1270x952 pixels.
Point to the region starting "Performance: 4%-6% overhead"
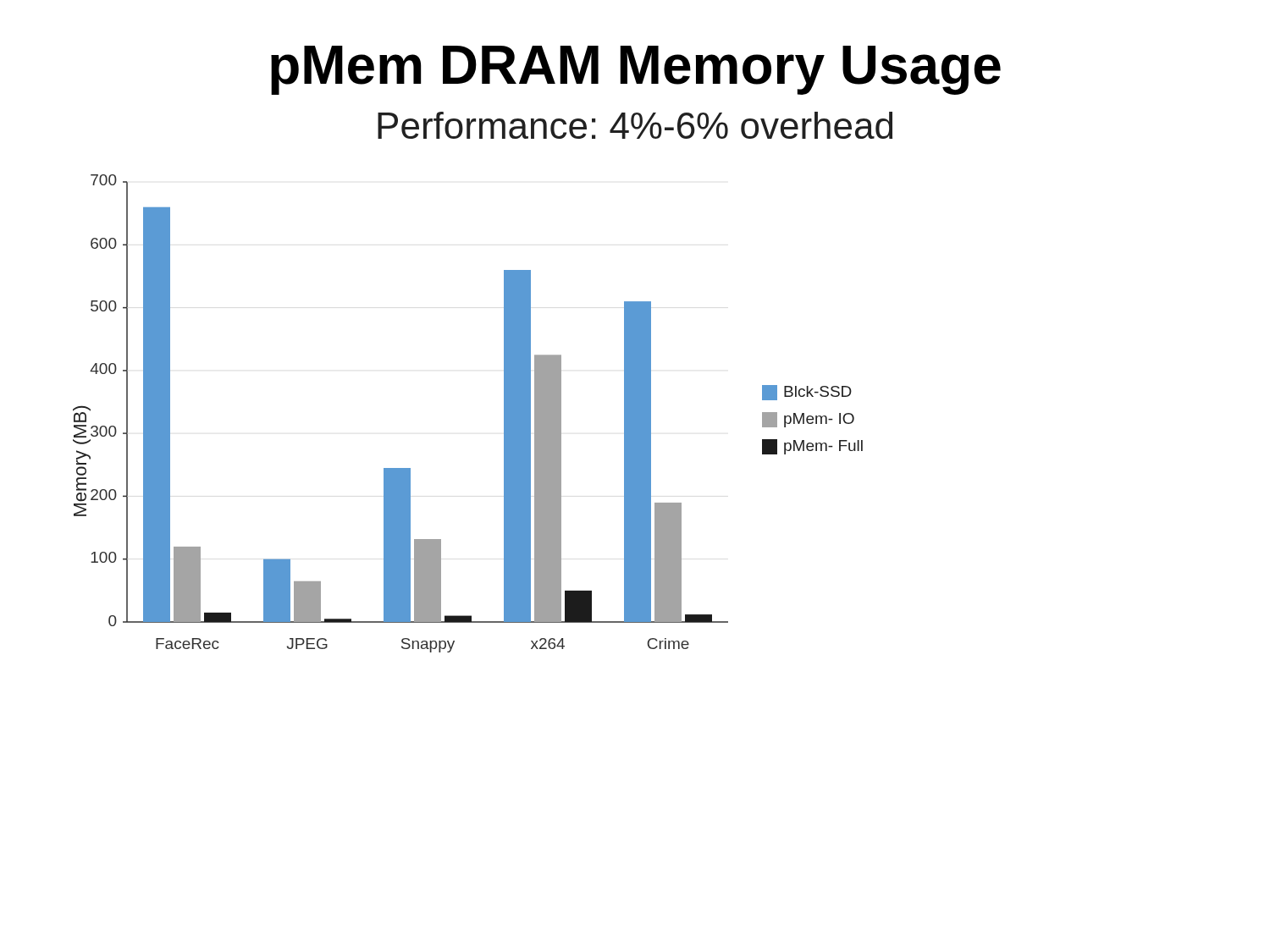(635, 126)
